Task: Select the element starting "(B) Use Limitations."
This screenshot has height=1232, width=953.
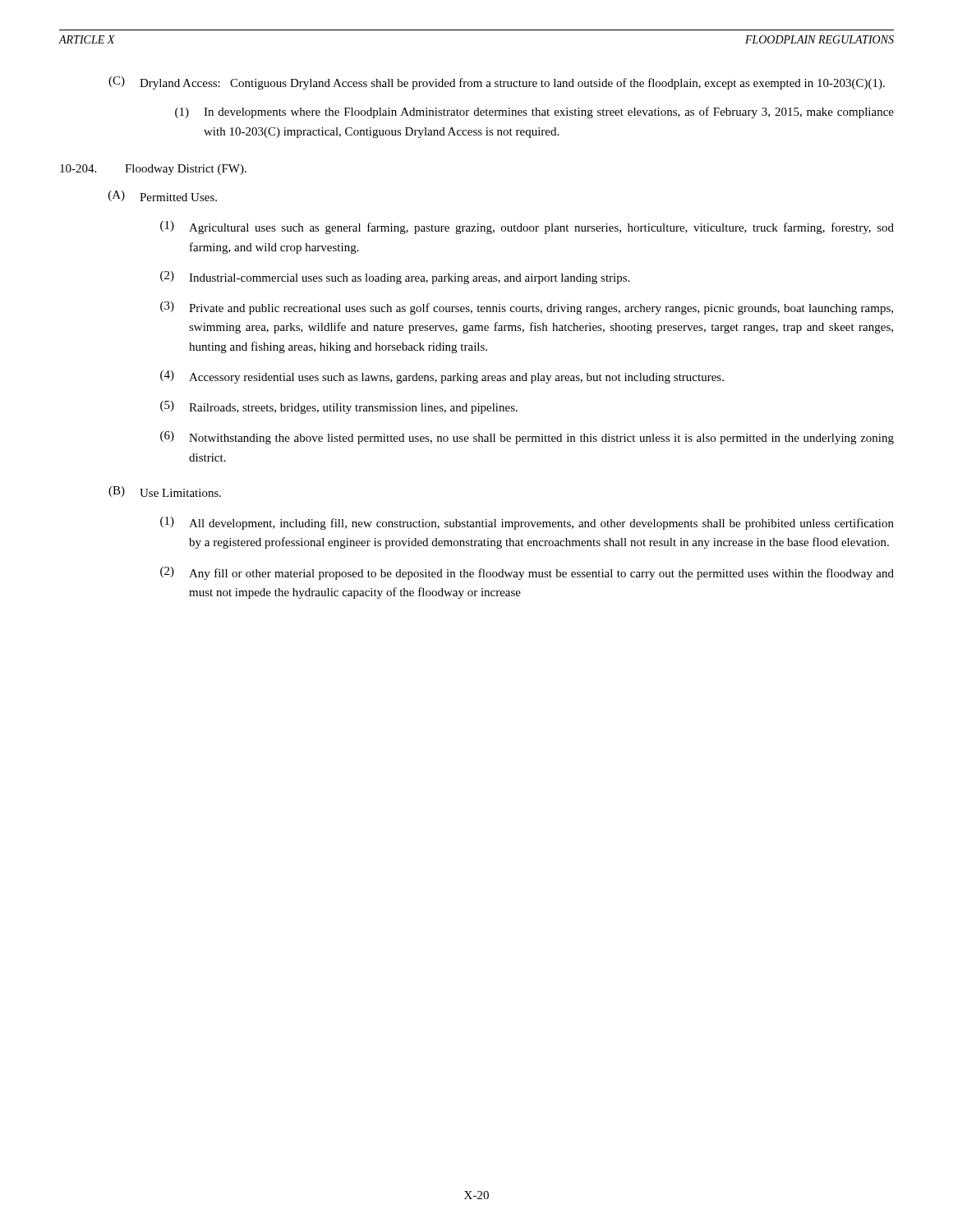Action: tap(165, 492)
